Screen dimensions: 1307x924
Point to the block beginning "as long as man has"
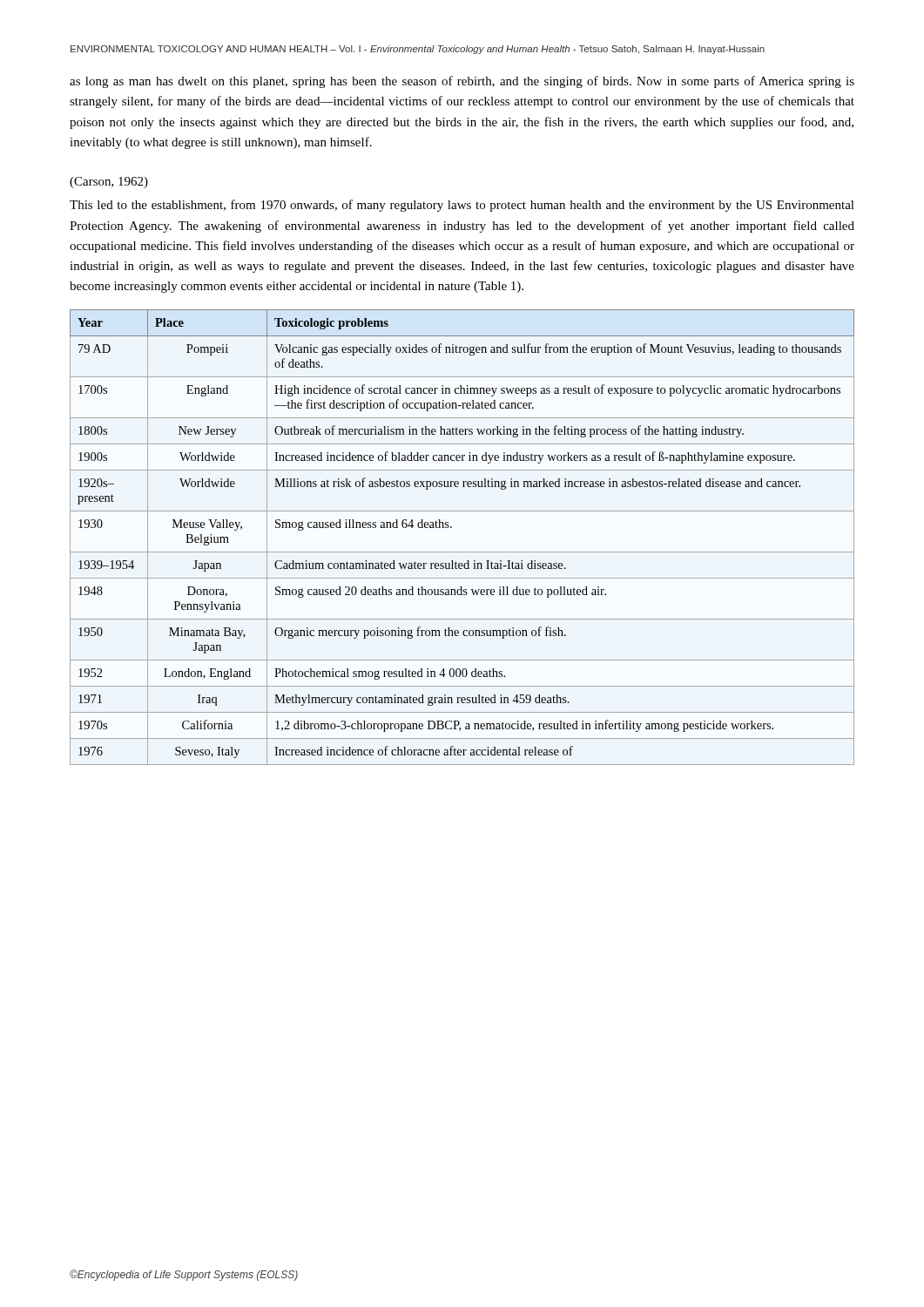[x=462, y=111]
